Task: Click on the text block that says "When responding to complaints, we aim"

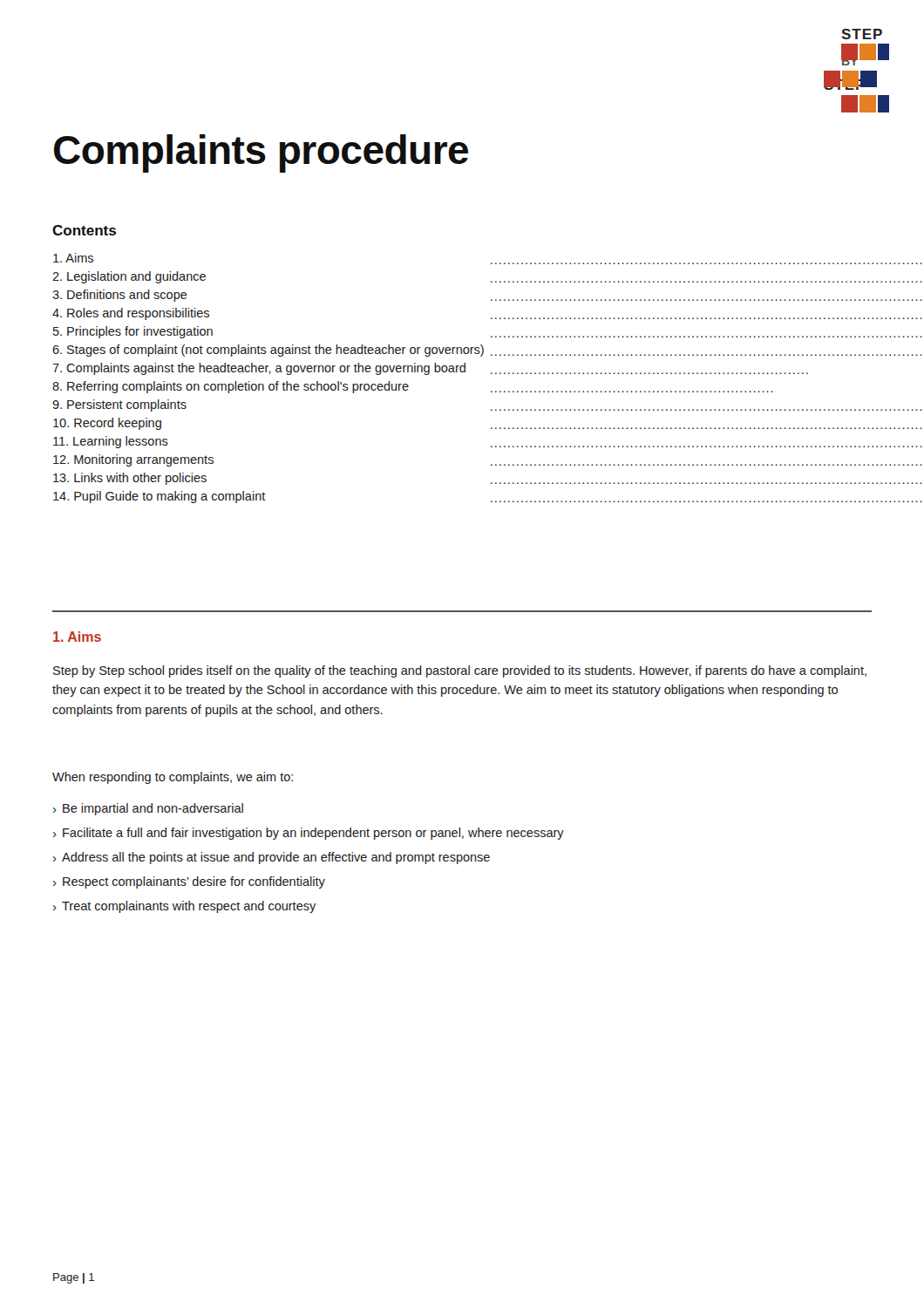Action: pos(173,778)
